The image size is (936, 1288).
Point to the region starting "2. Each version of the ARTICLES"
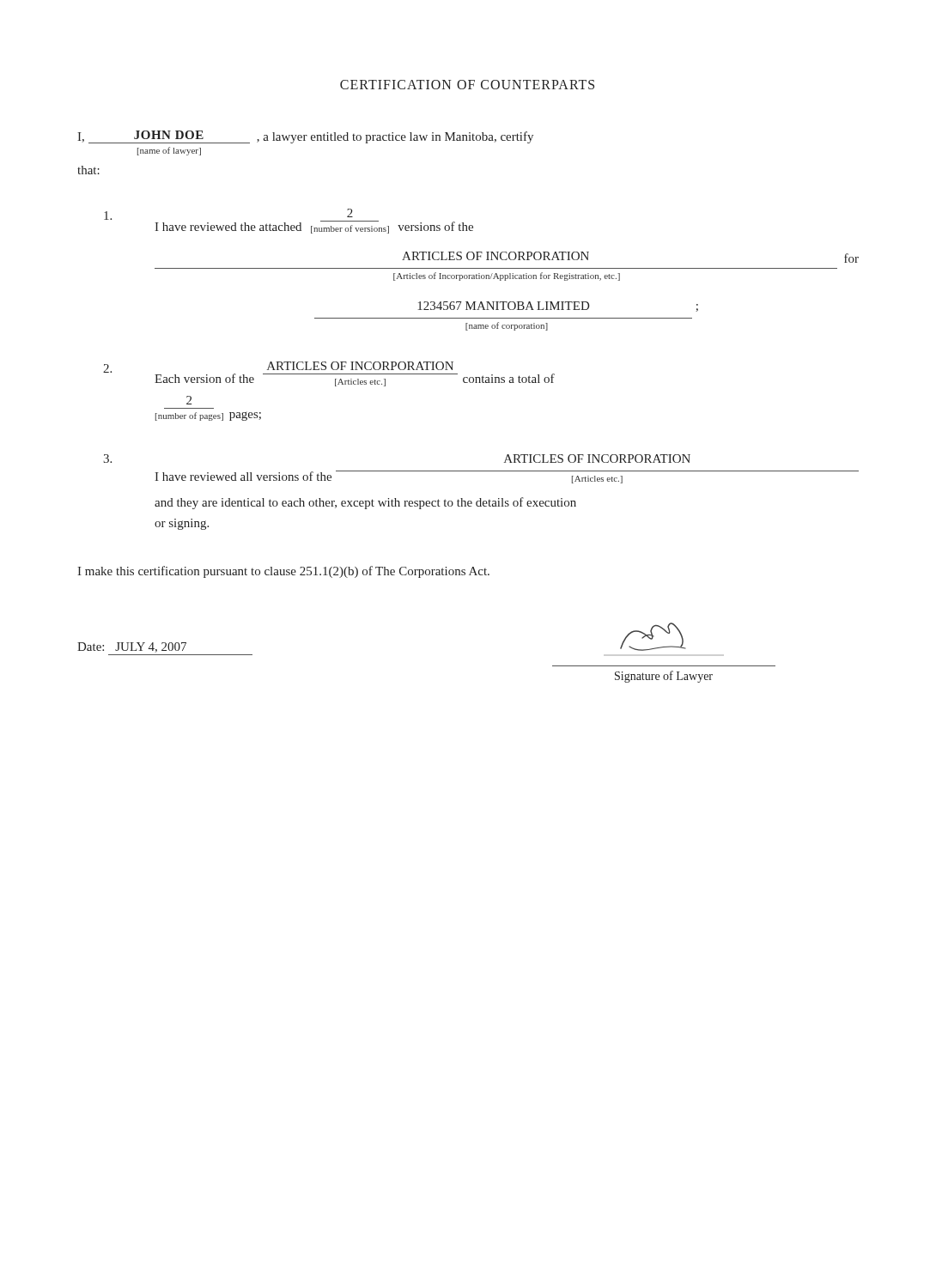pyautogui.click(x=468, y=391)
